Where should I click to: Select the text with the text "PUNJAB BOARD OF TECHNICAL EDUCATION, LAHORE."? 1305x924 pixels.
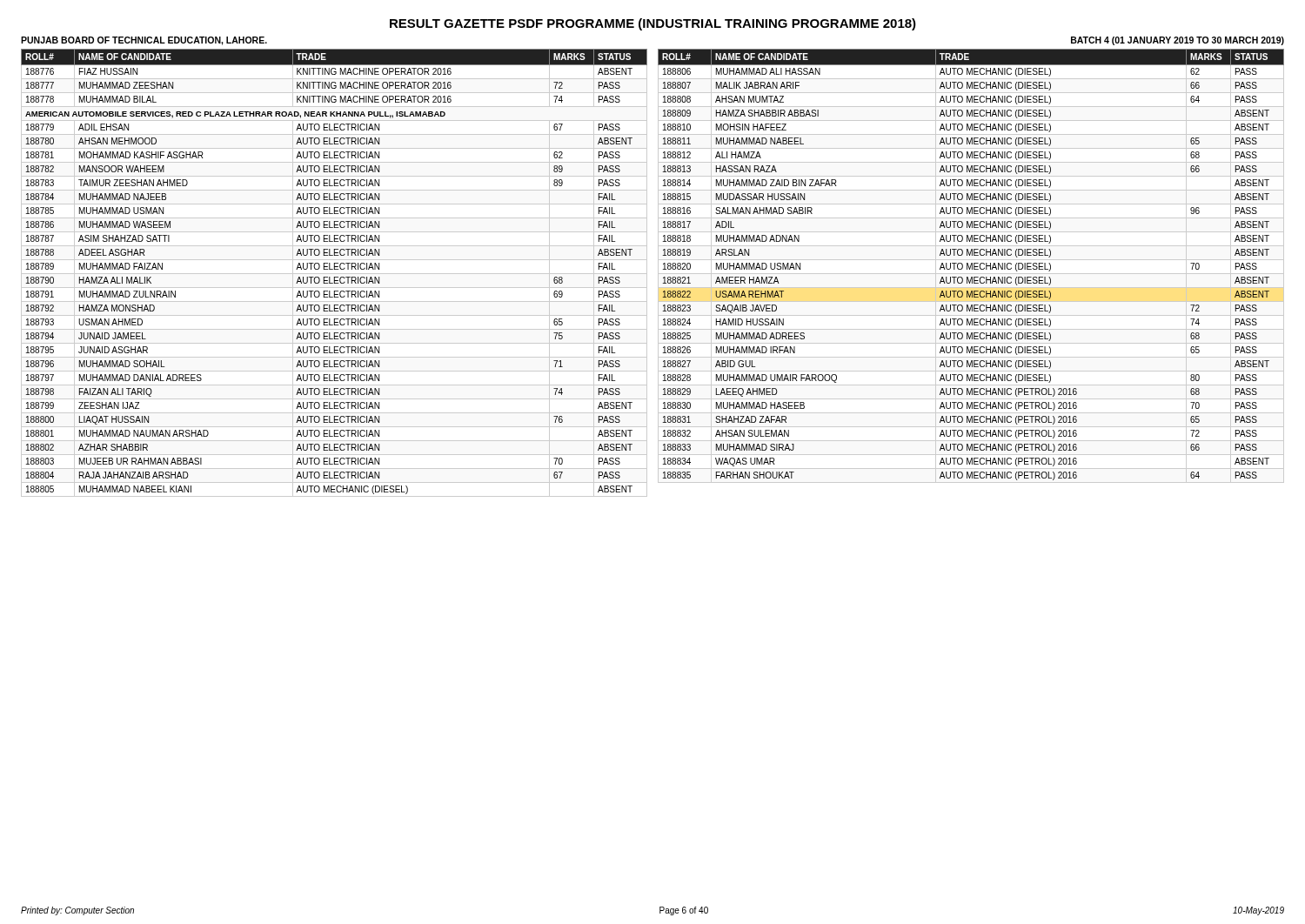pos(144,40)
